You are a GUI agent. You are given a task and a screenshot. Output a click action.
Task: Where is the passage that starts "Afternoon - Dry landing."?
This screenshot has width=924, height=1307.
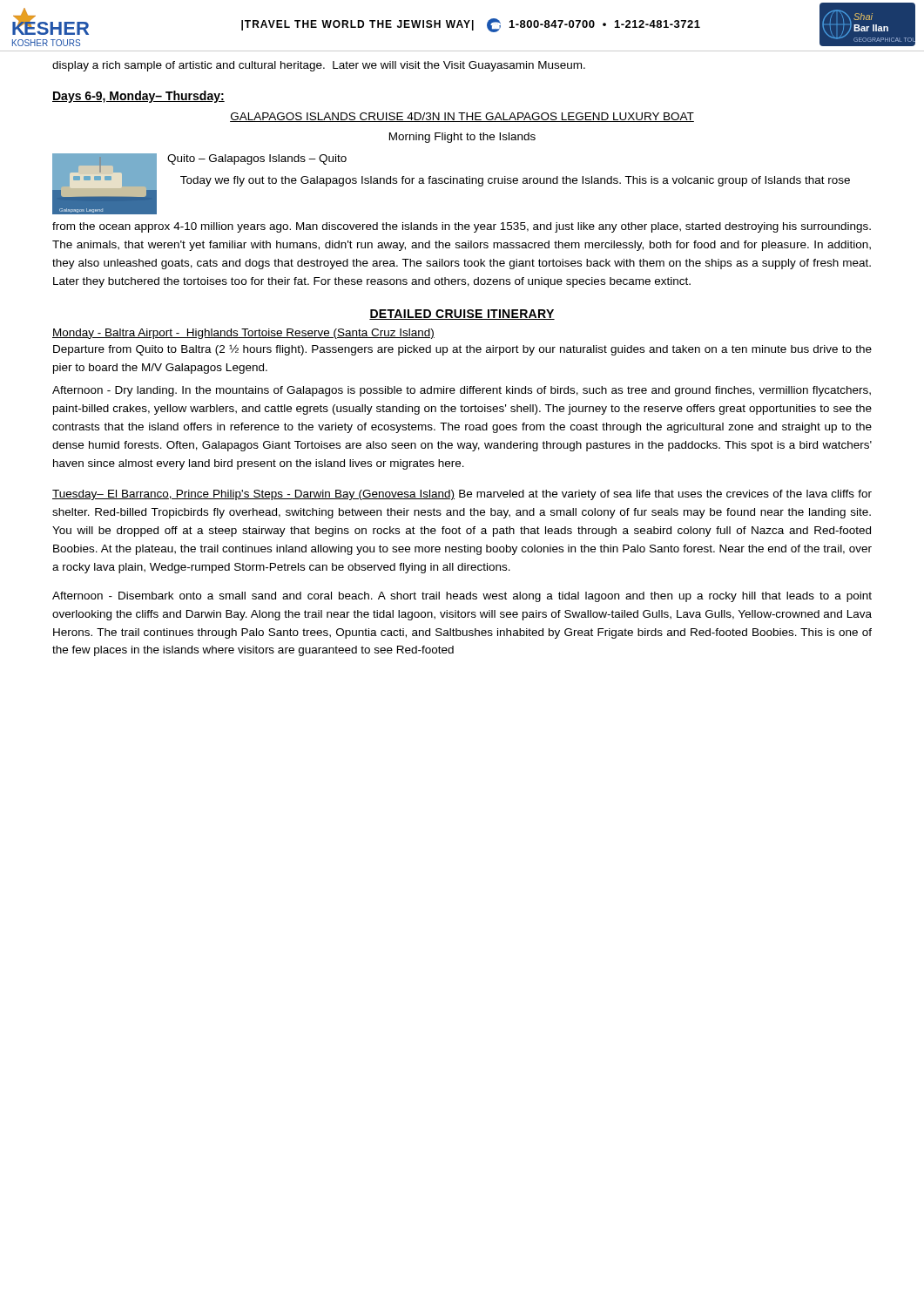tap(462, 427)
